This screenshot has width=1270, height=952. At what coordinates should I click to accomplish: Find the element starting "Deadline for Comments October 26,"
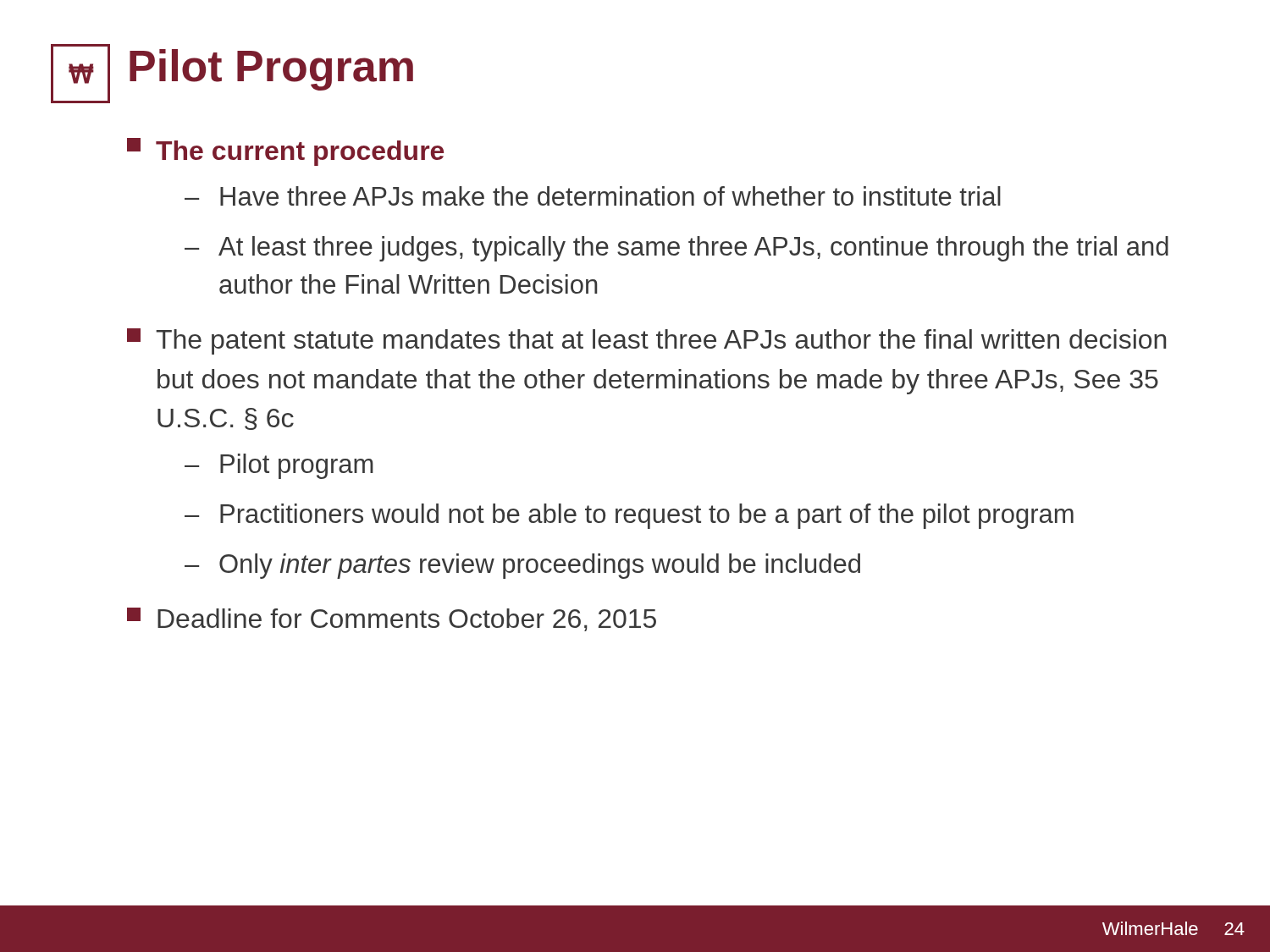point(392,619)
